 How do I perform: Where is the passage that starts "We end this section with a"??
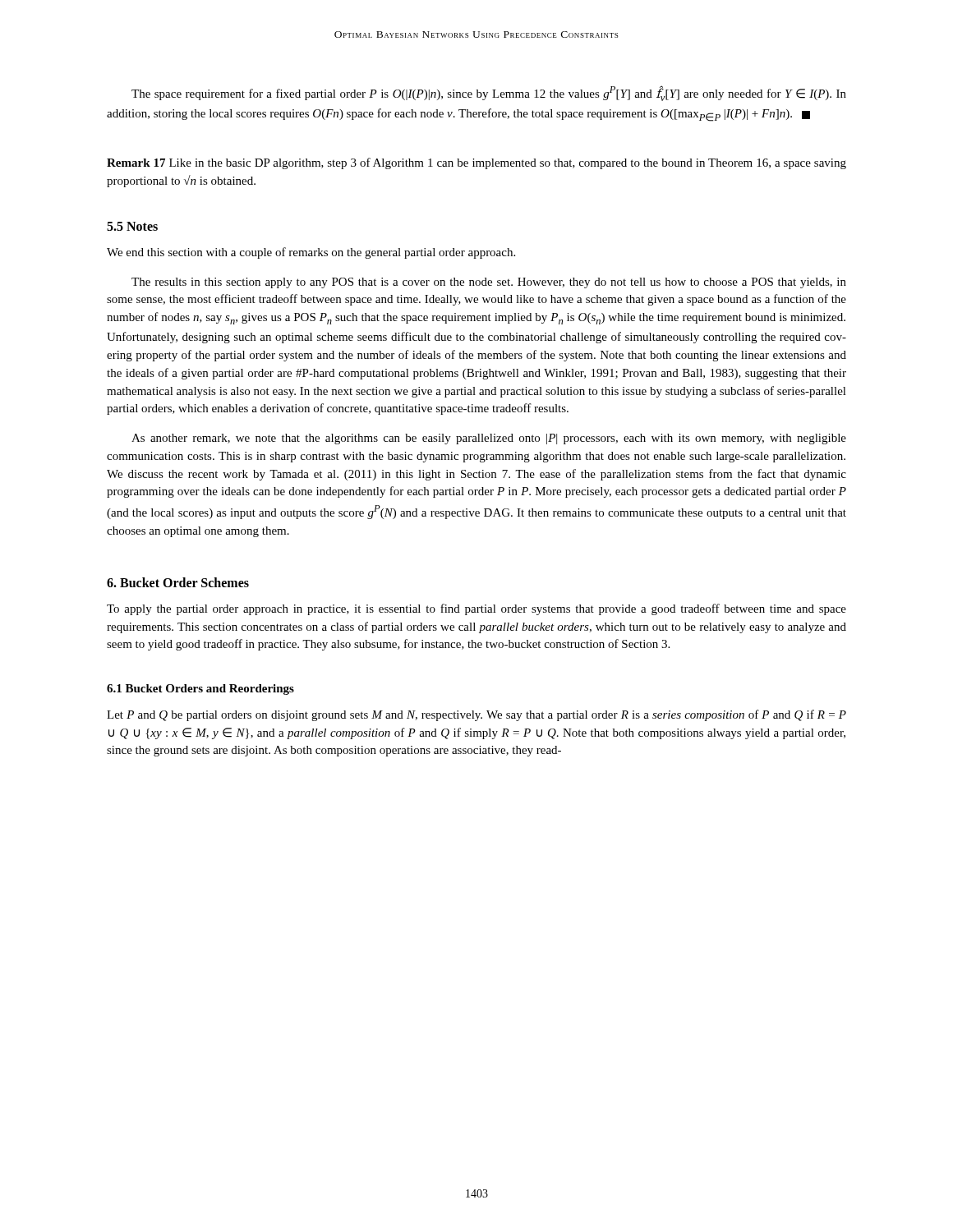[x=476, y=253]
